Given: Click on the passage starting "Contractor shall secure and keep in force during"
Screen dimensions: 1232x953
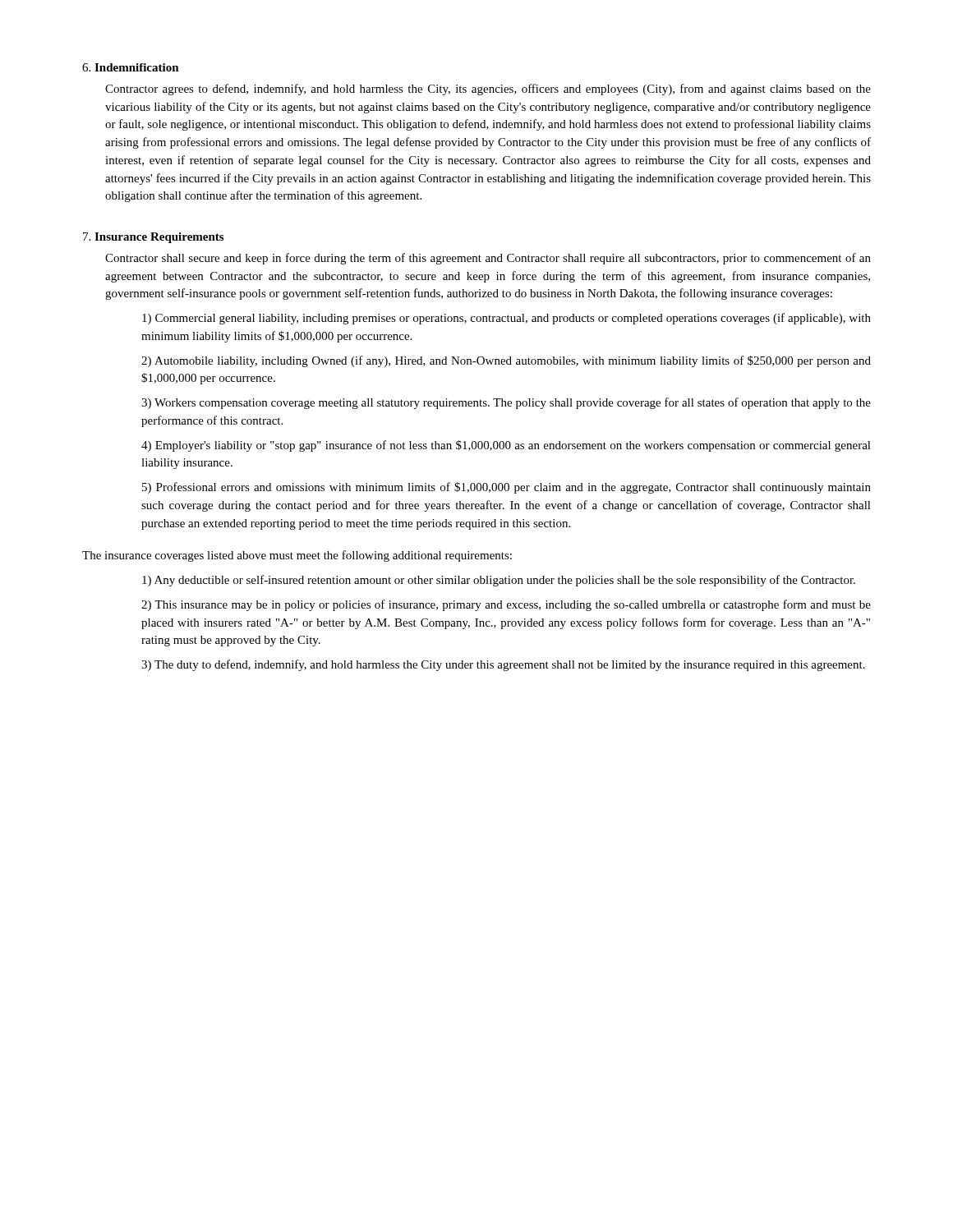Looking at the screenshot, I should 488,276.
